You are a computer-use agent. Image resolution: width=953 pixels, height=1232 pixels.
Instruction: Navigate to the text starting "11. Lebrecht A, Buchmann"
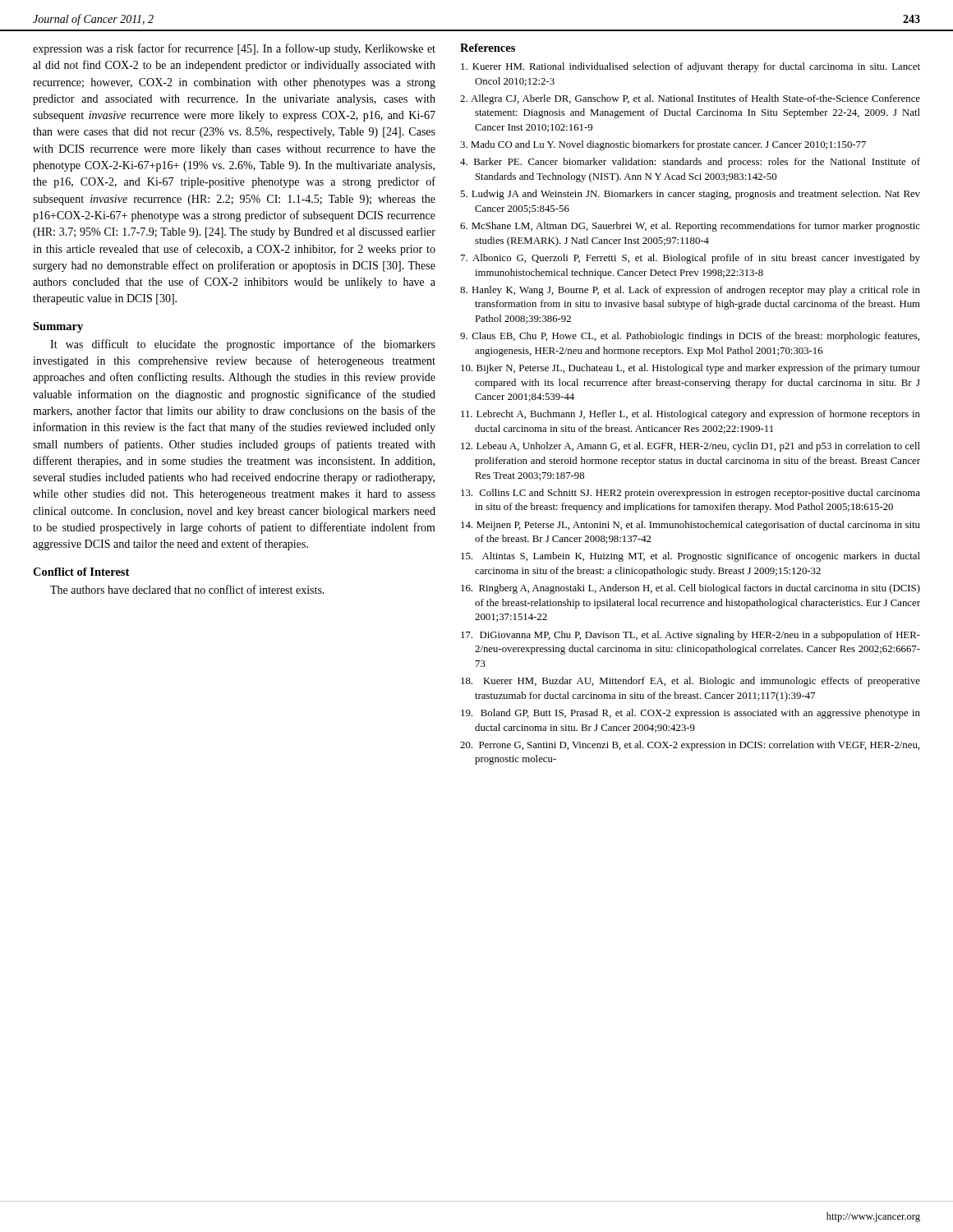[x=690, y=422]
